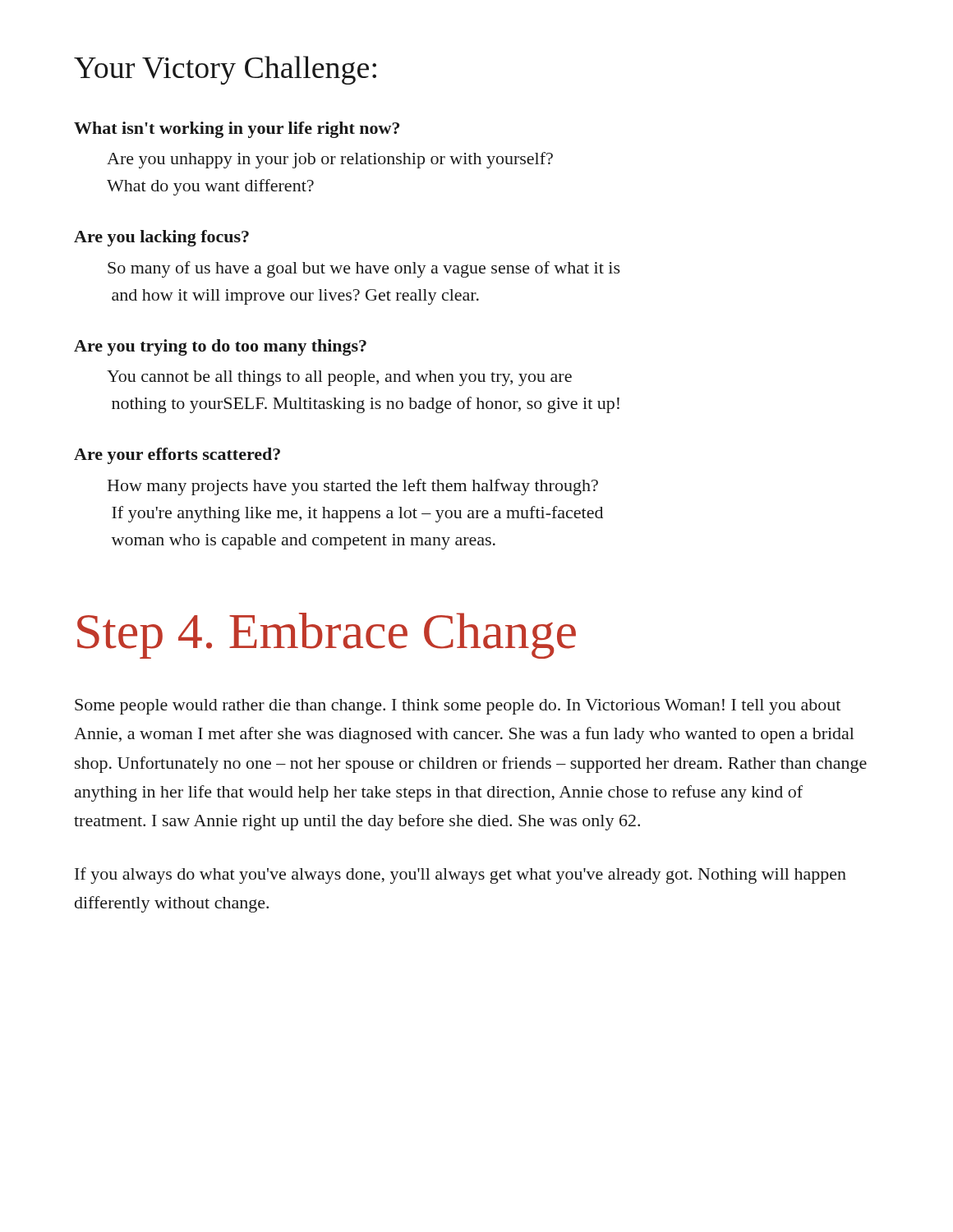Locate the block of text that opens with "Some people would rather die than"

[470, 762]
